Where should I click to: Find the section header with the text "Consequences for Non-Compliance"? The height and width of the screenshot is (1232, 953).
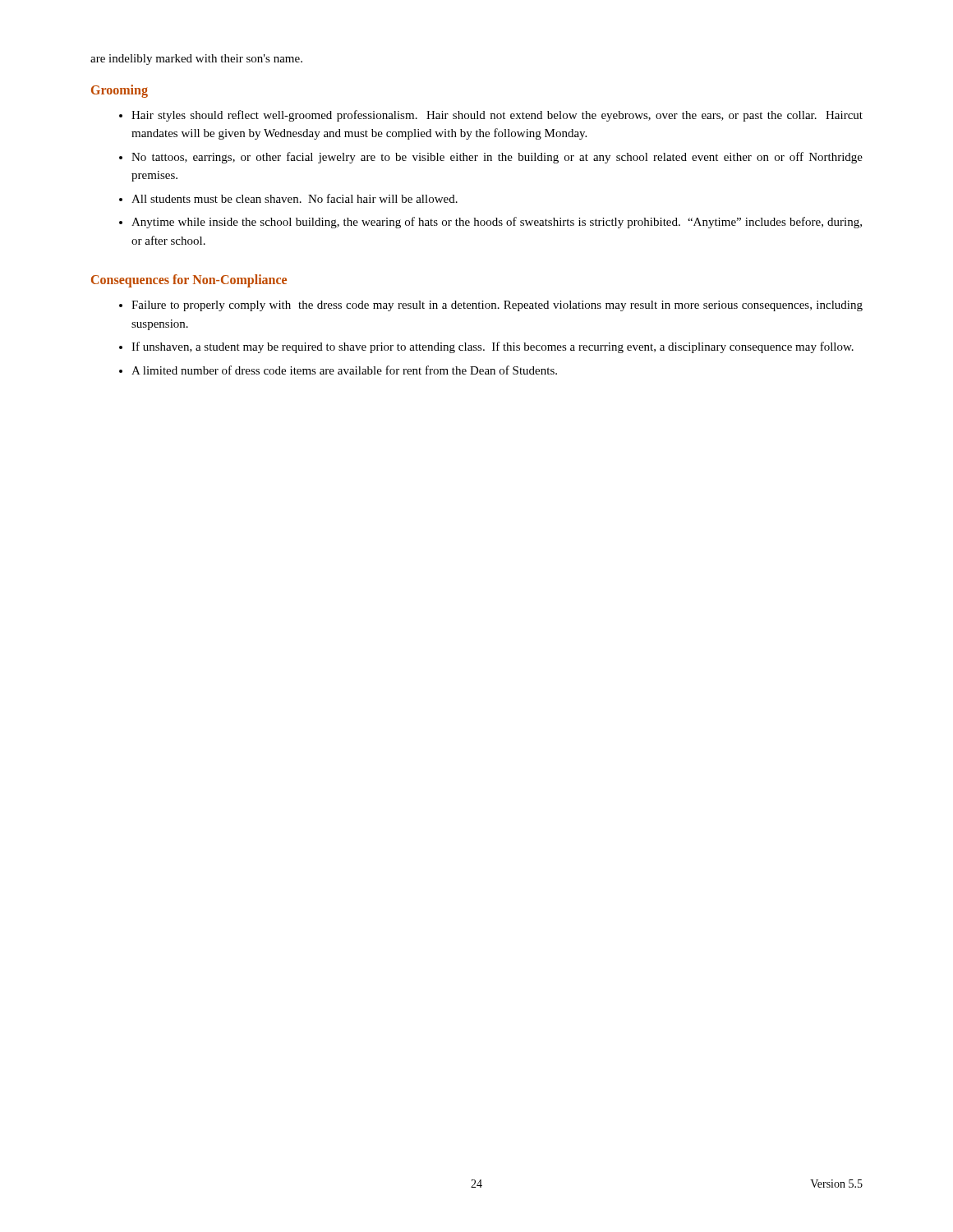pyautogui.click(x=189, y=280)
